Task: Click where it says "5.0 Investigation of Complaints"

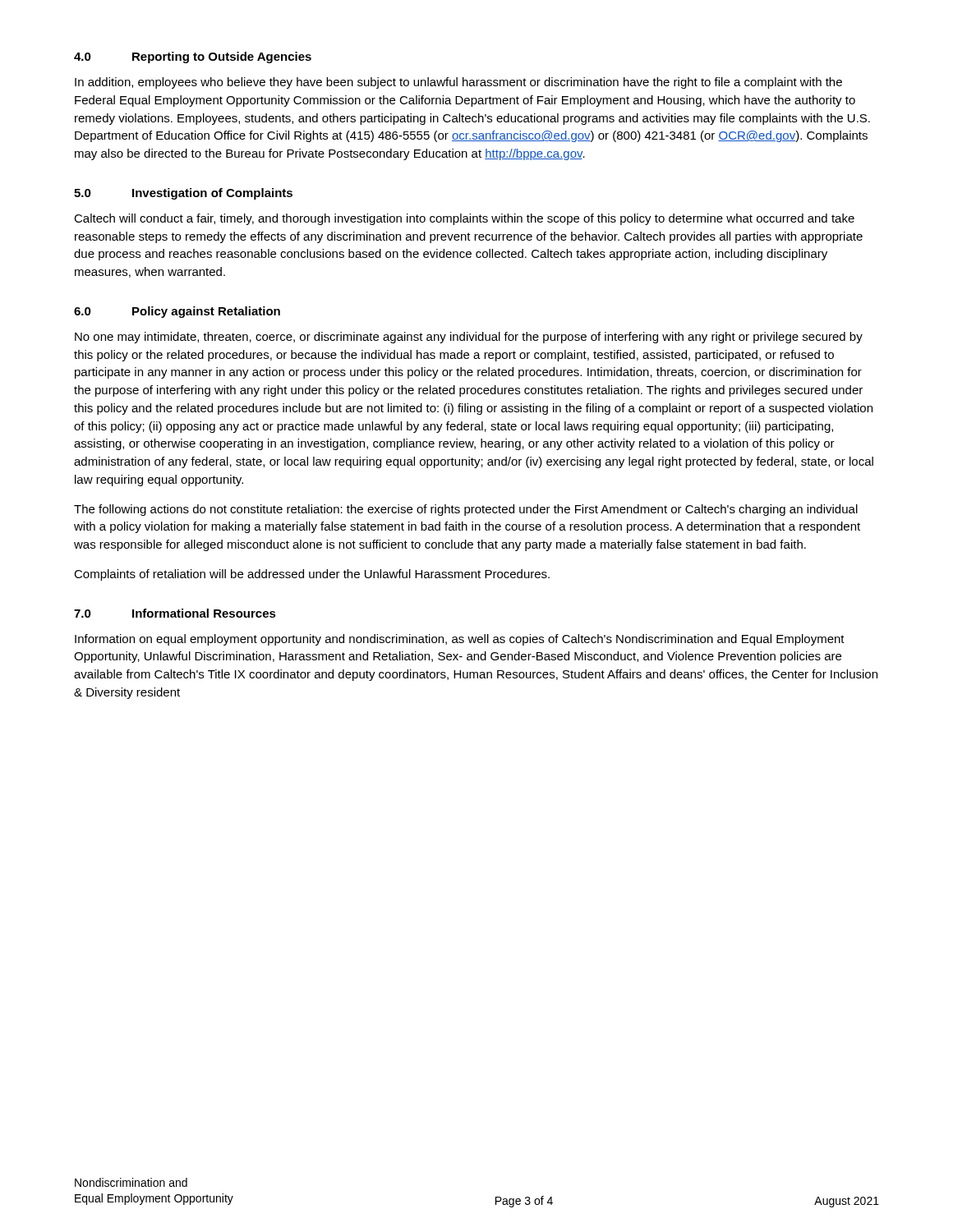Action: click(184, 192)
